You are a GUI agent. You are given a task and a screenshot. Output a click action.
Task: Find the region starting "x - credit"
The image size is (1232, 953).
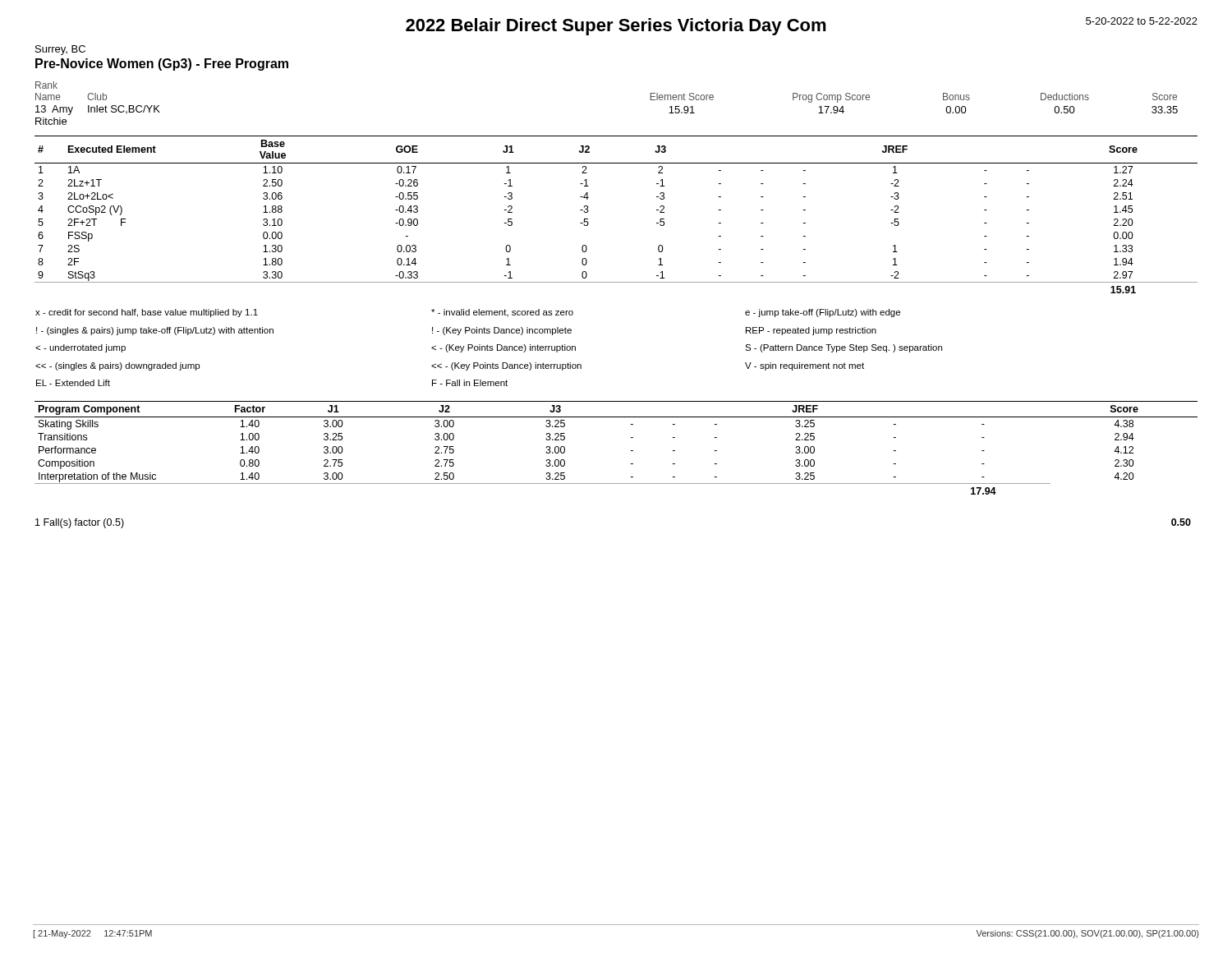point(468,313)
